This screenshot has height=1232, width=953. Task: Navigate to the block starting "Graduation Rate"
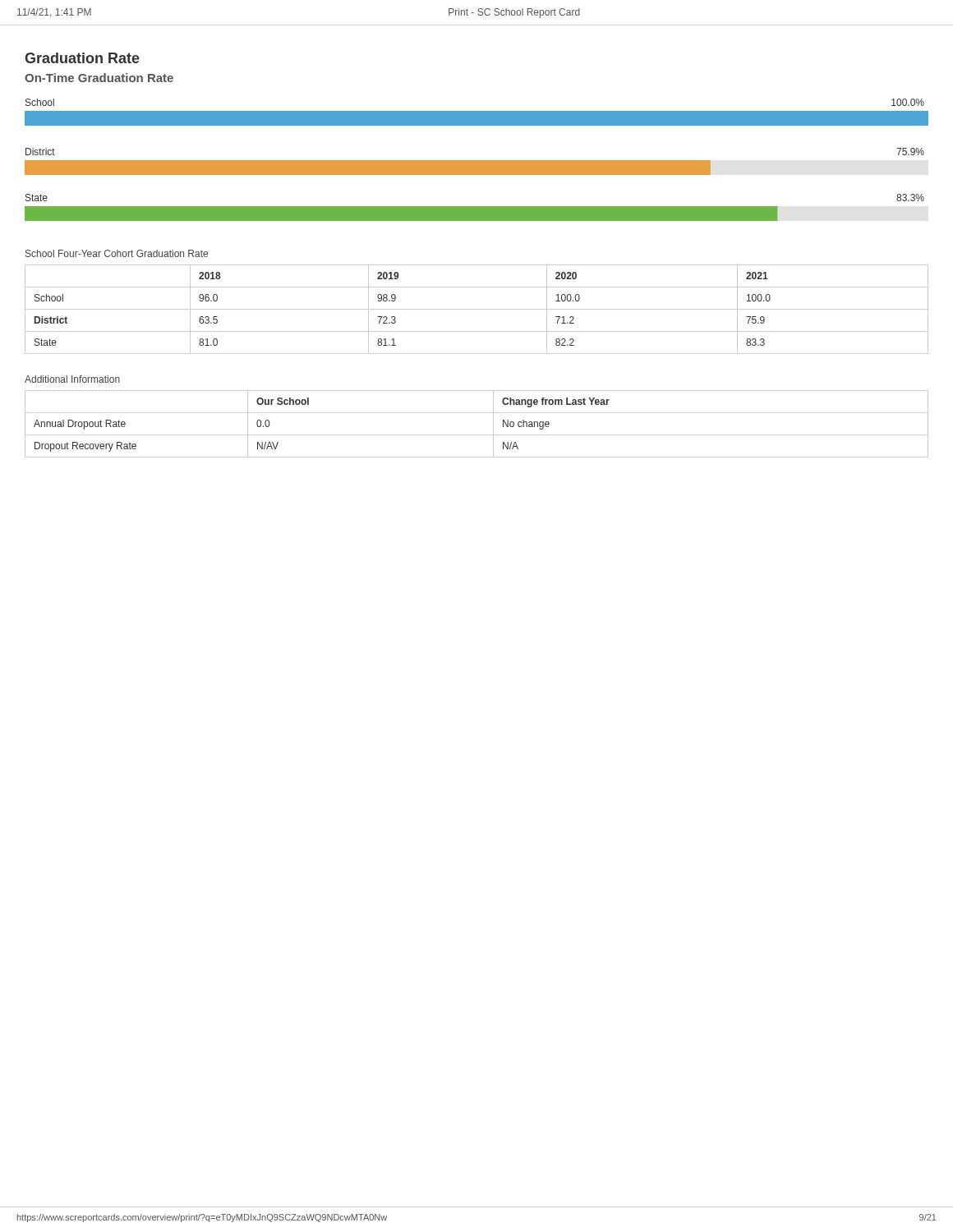82,58
